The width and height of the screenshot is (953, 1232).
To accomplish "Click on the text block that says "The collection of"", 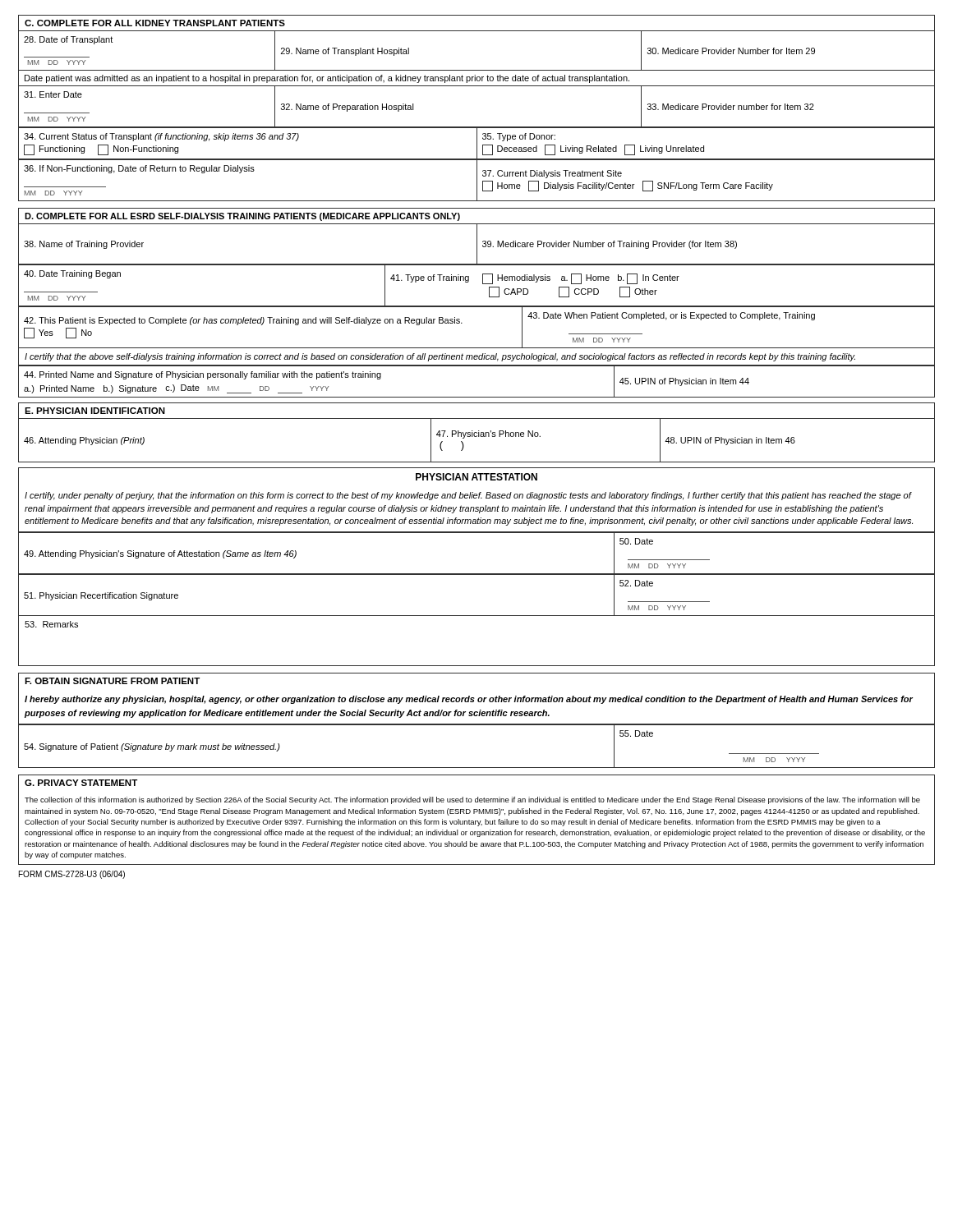I will 475,827.
